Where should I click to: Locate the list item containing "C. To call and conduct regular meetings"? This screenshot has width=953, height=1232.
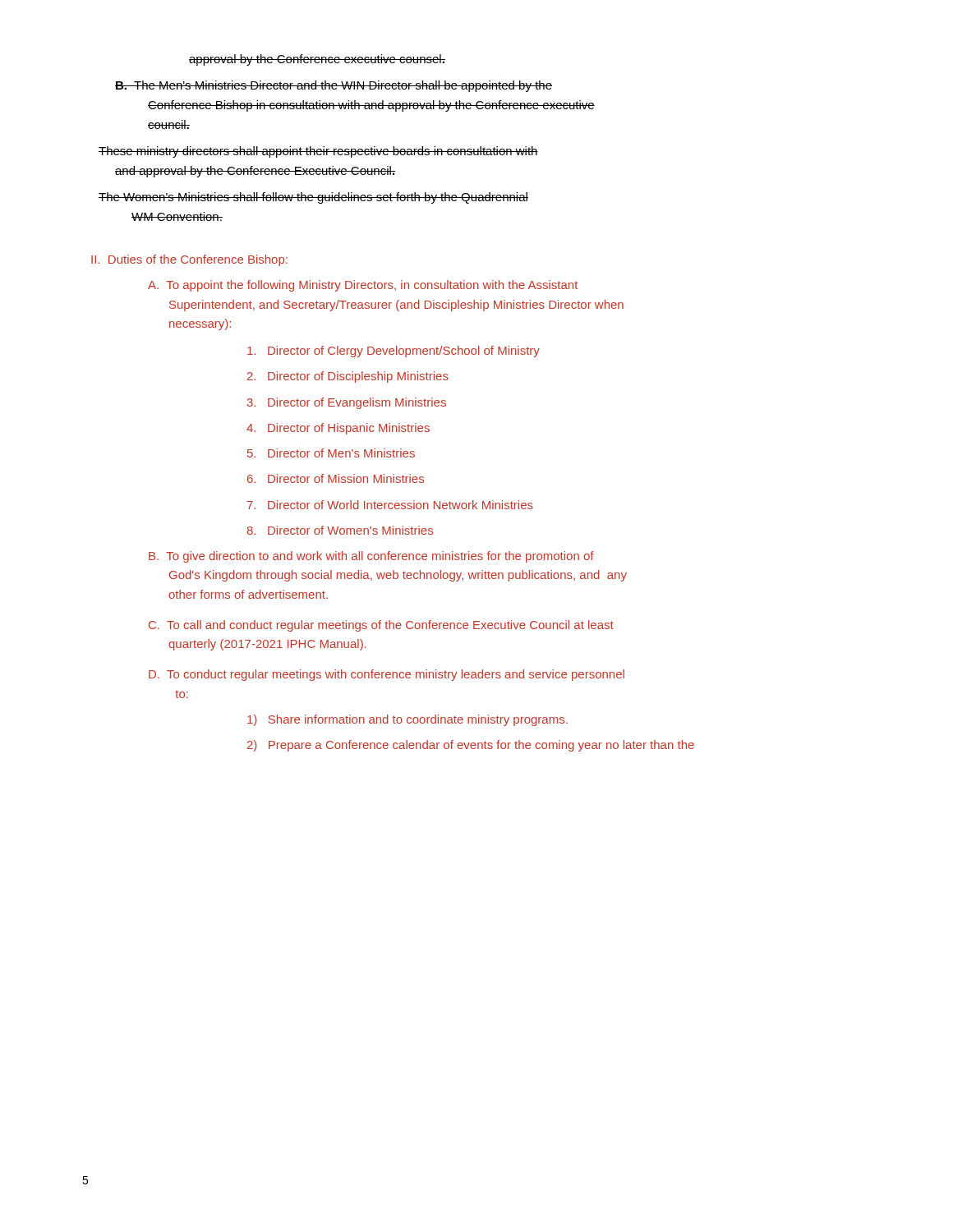point(381,634)
